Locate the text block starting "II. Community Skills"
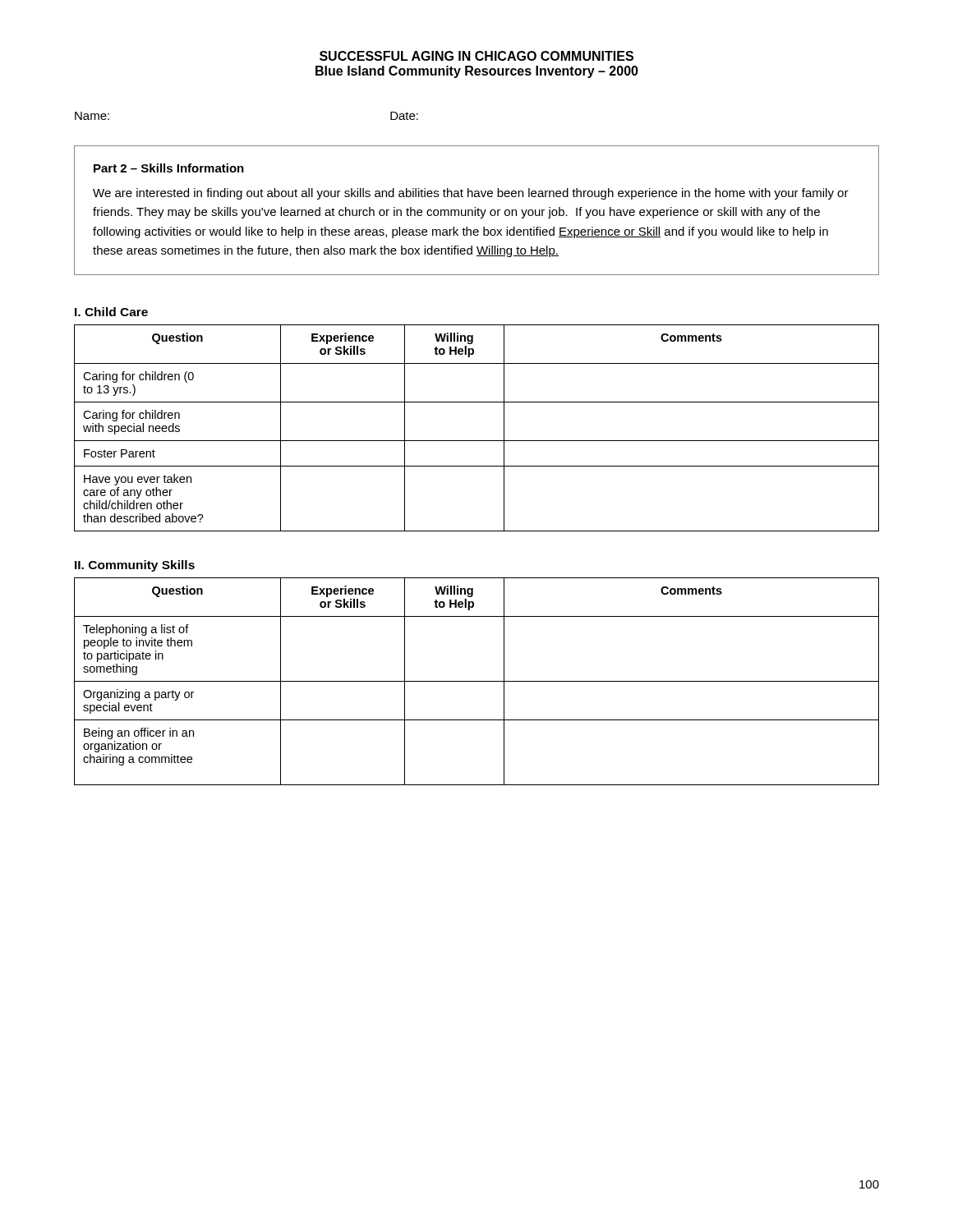Screen dimensions: 1232x953 [x=134, y=565]
